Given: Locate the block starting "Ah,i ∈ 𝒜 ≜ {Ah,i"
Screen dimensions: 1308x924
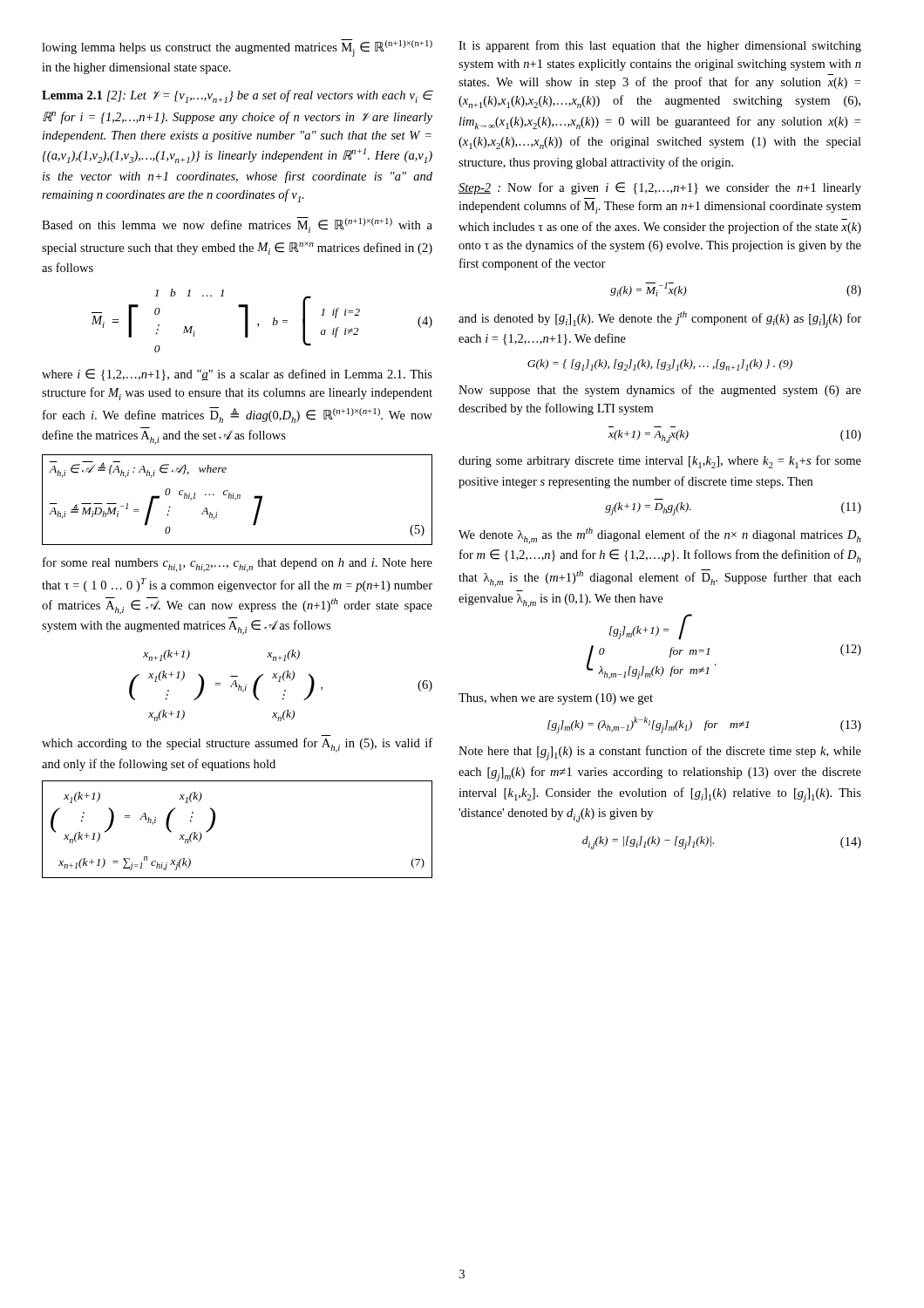Looking at the screenshot, I should coord(237,500).
